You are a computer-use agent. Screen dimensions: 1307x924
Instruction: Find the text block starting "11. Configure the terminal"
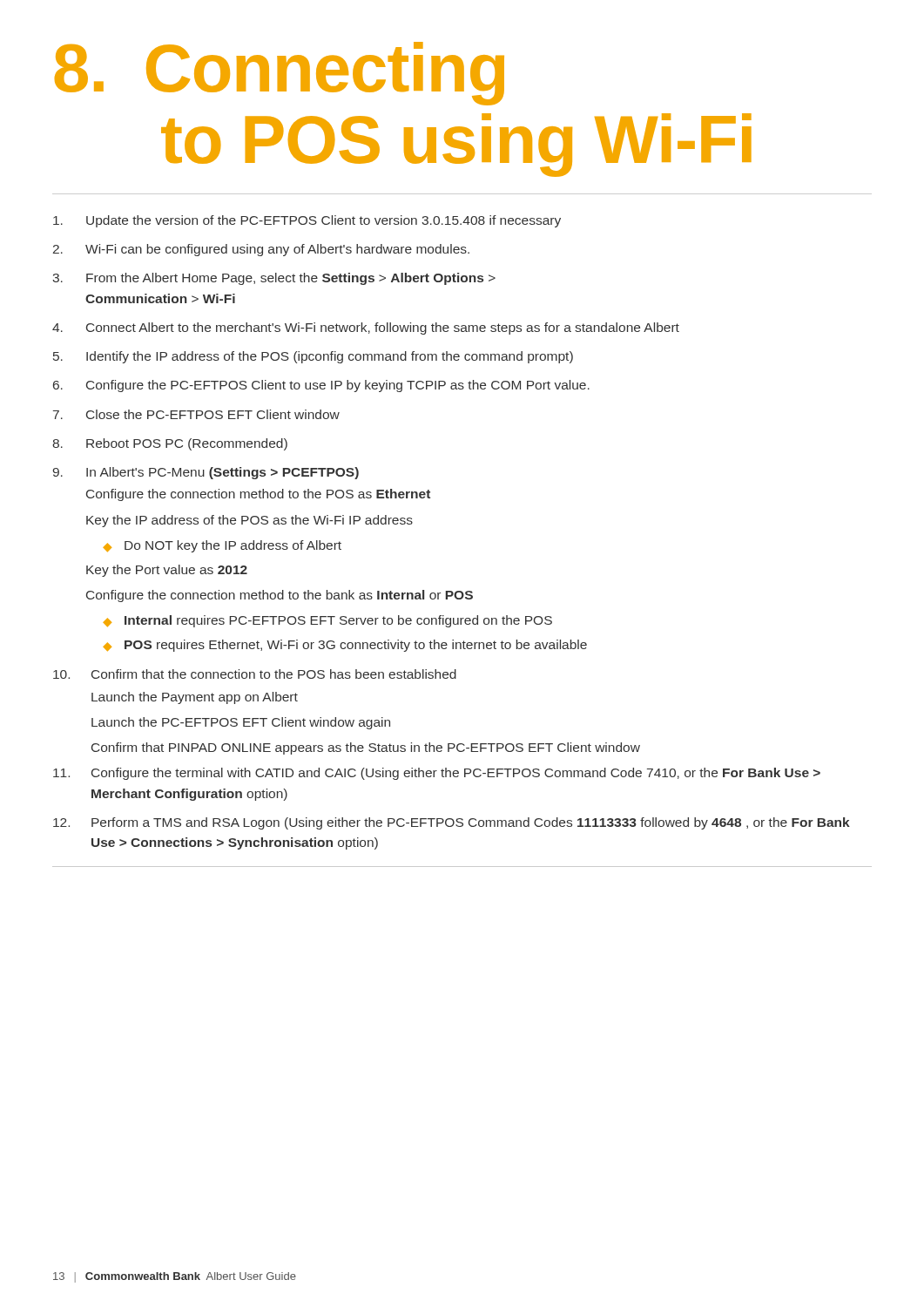(x=462, y=783)
